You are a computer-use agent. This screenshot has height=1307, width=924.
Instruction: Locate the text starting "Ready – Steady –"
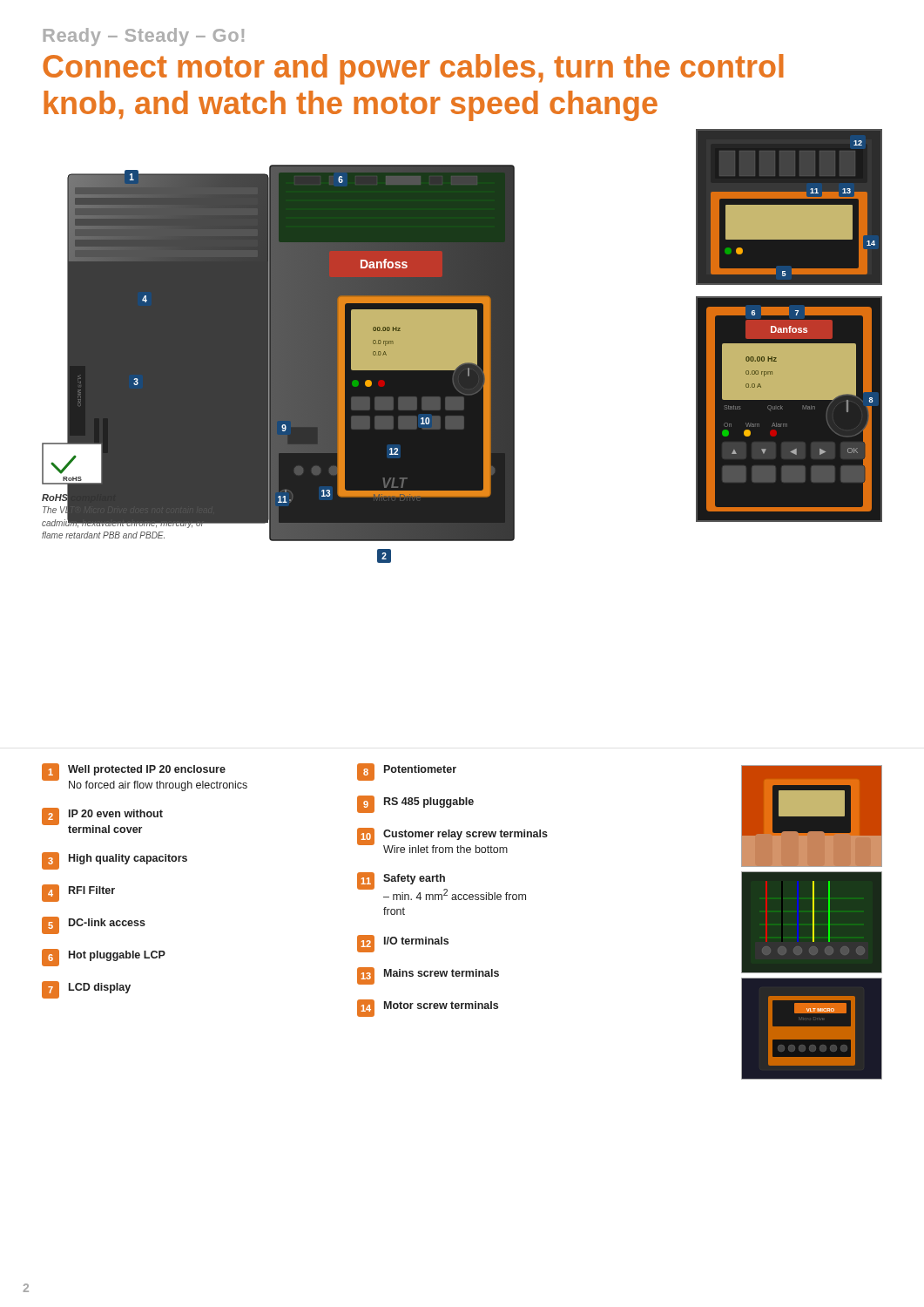click(x=462, y=73)
